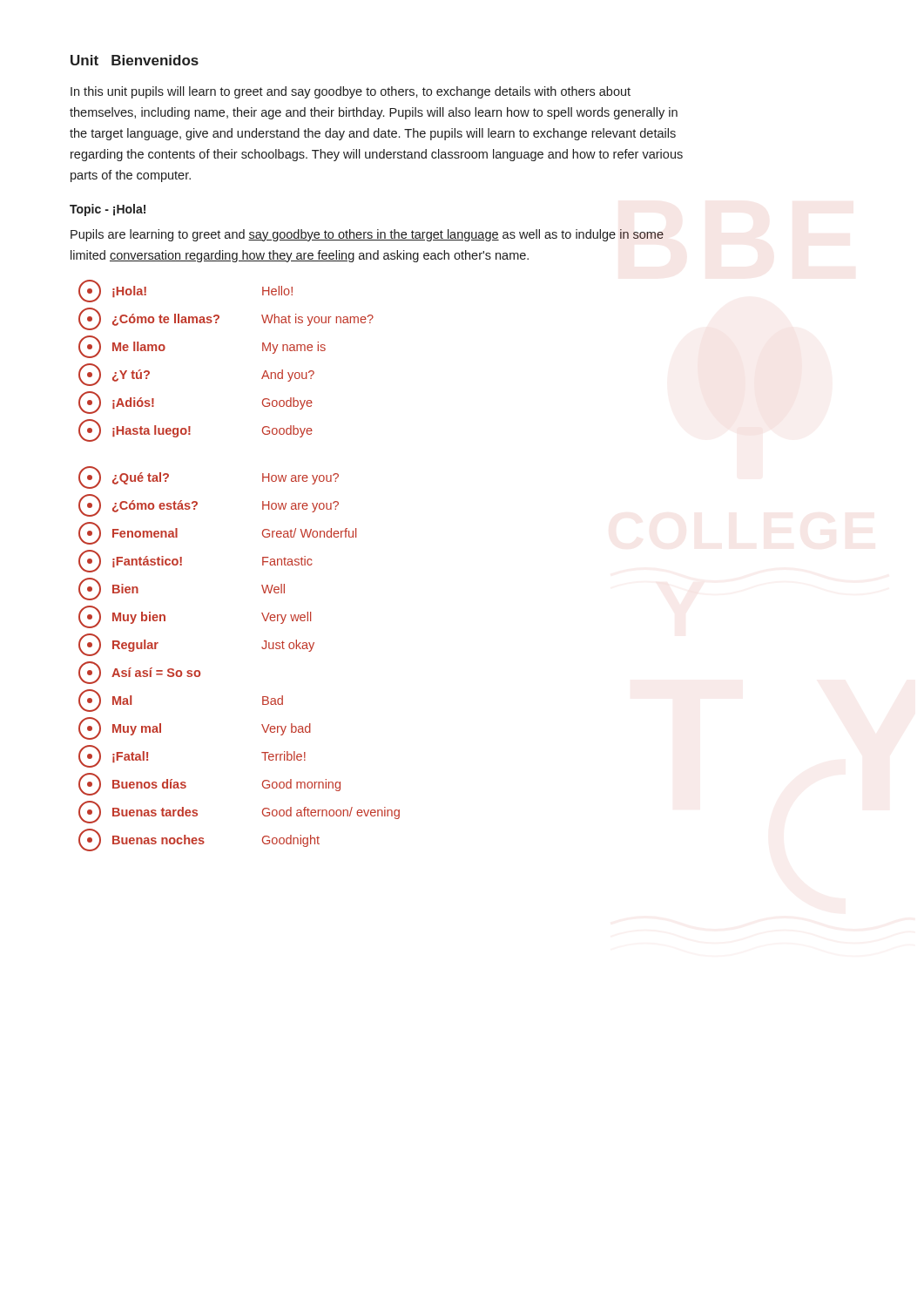
Task: Find the element starting "Topic - ¡Hola!"
Action: coord(108,209)
